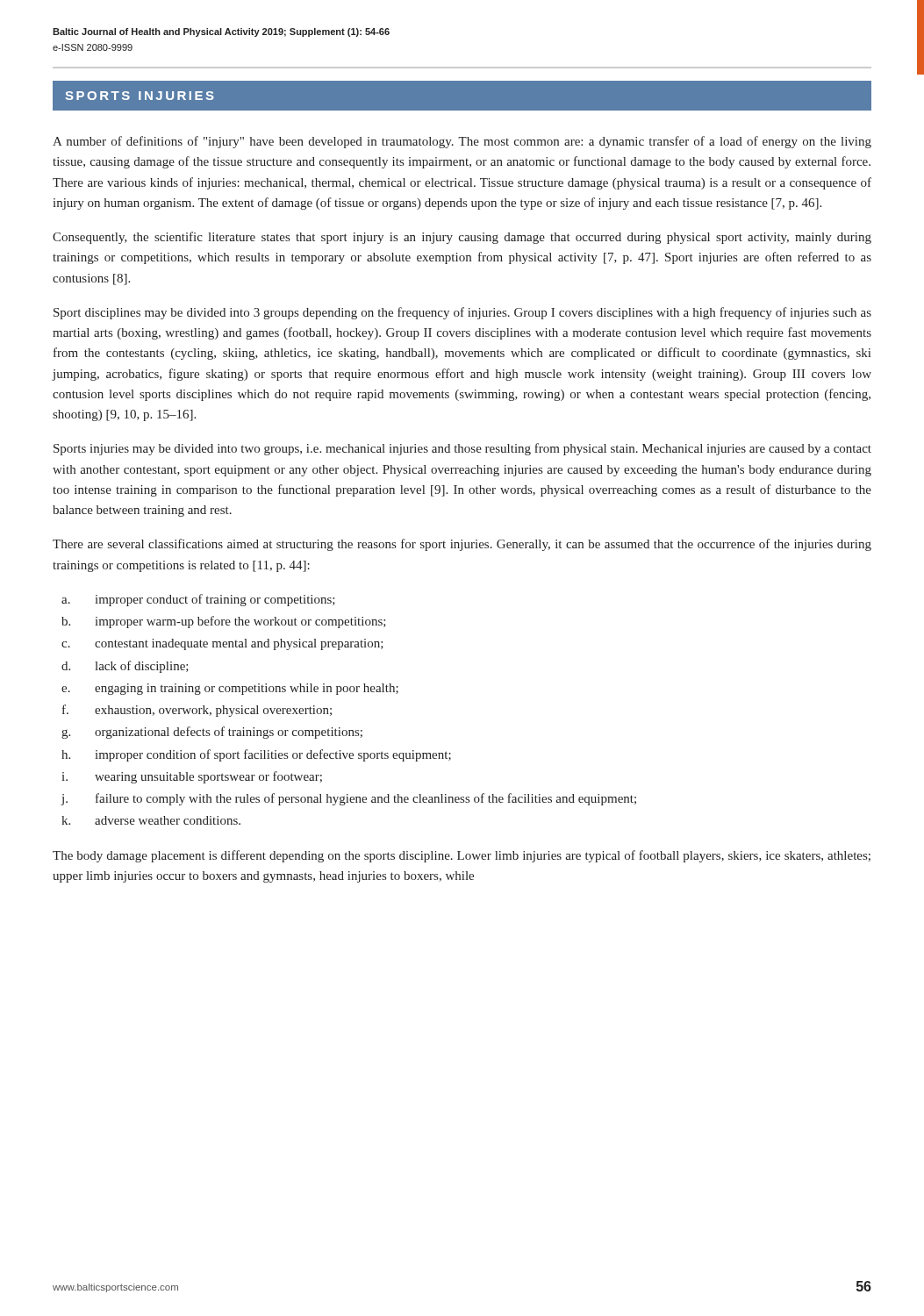The image size is (924, 1316).
Task: Select the text block that says "Sport disciplines may be divided into"
Action: [x=462, y=363]
